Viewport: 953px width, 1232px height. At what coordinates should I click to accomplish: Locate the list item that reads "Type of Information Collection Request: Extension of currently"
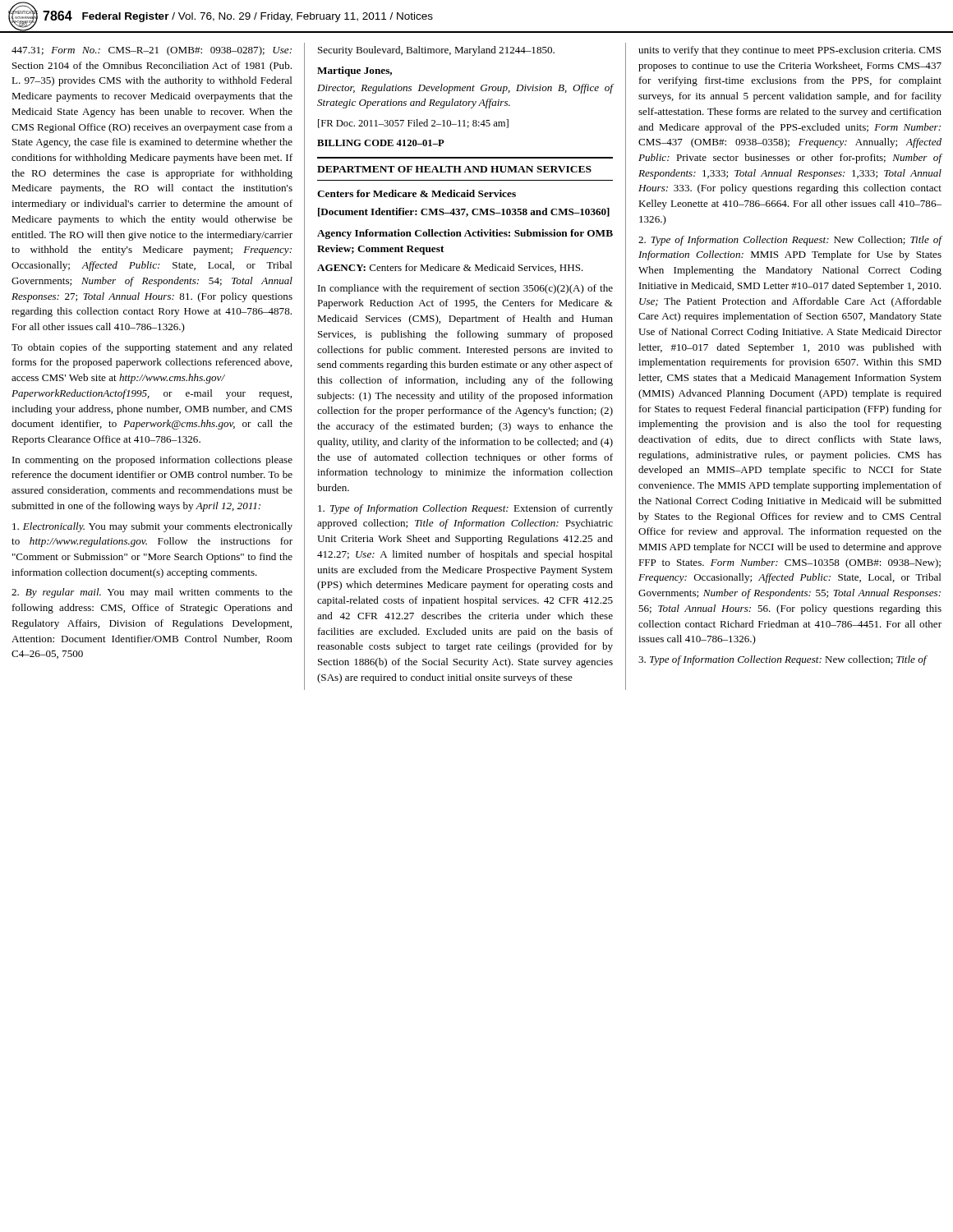coord(465,593)
